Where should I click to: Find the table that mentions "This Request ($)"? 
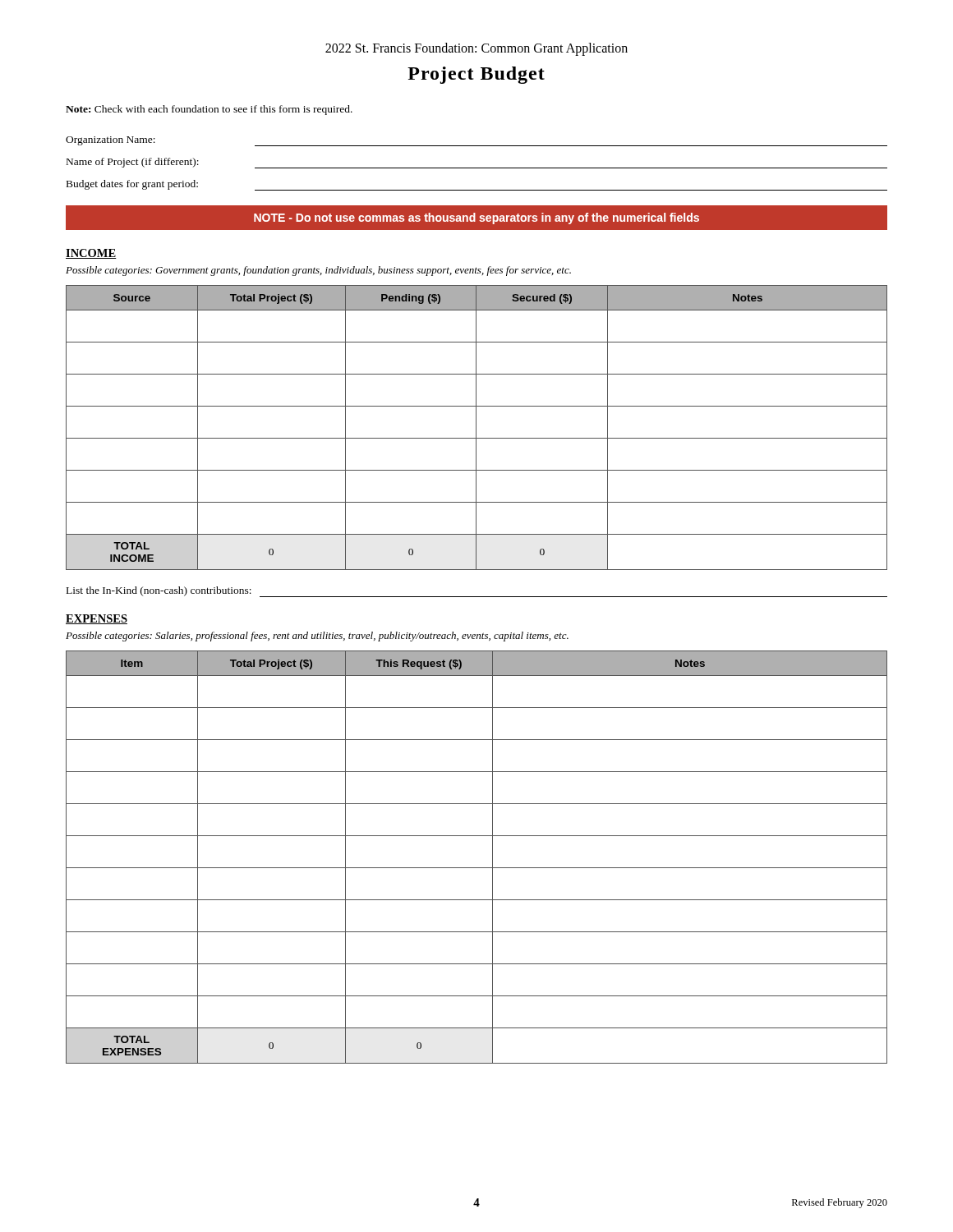[x=476, y=857]
